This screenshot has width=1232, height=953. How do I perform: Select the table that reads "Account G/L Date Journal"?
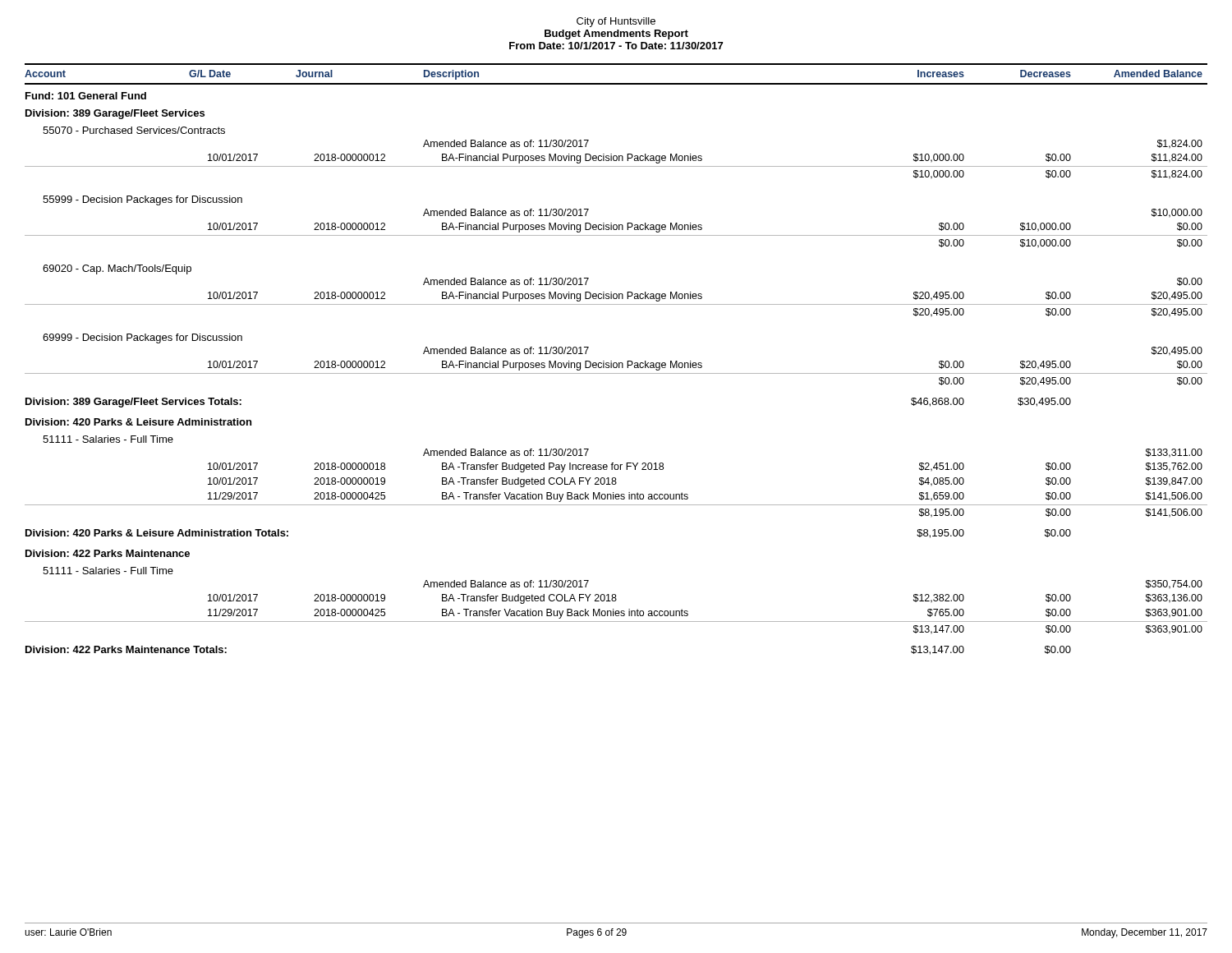point(616,360)
